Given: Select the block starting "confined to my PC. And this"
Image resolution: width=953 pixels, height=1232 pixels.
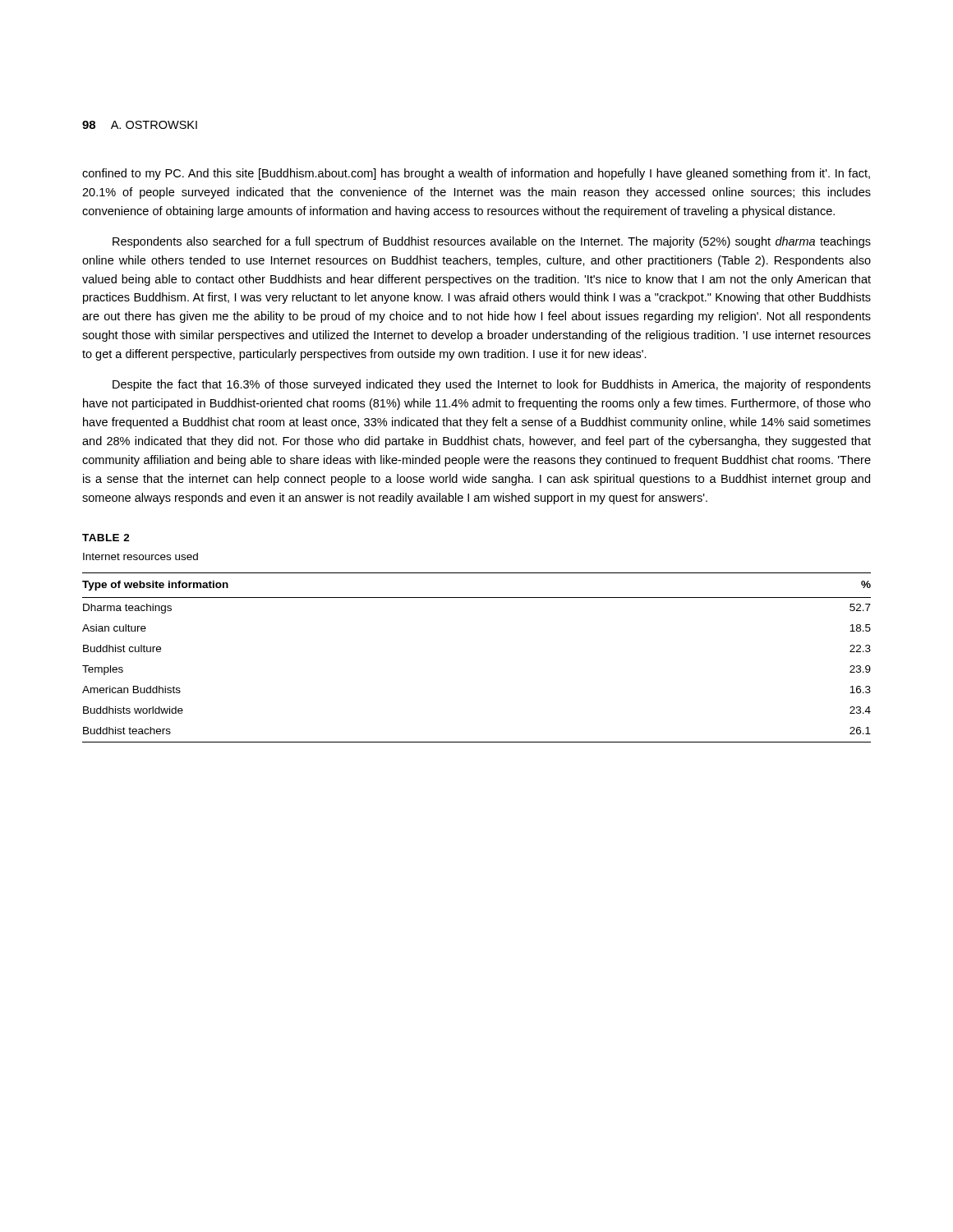Looking at the screenshot, I should point(476,336).
